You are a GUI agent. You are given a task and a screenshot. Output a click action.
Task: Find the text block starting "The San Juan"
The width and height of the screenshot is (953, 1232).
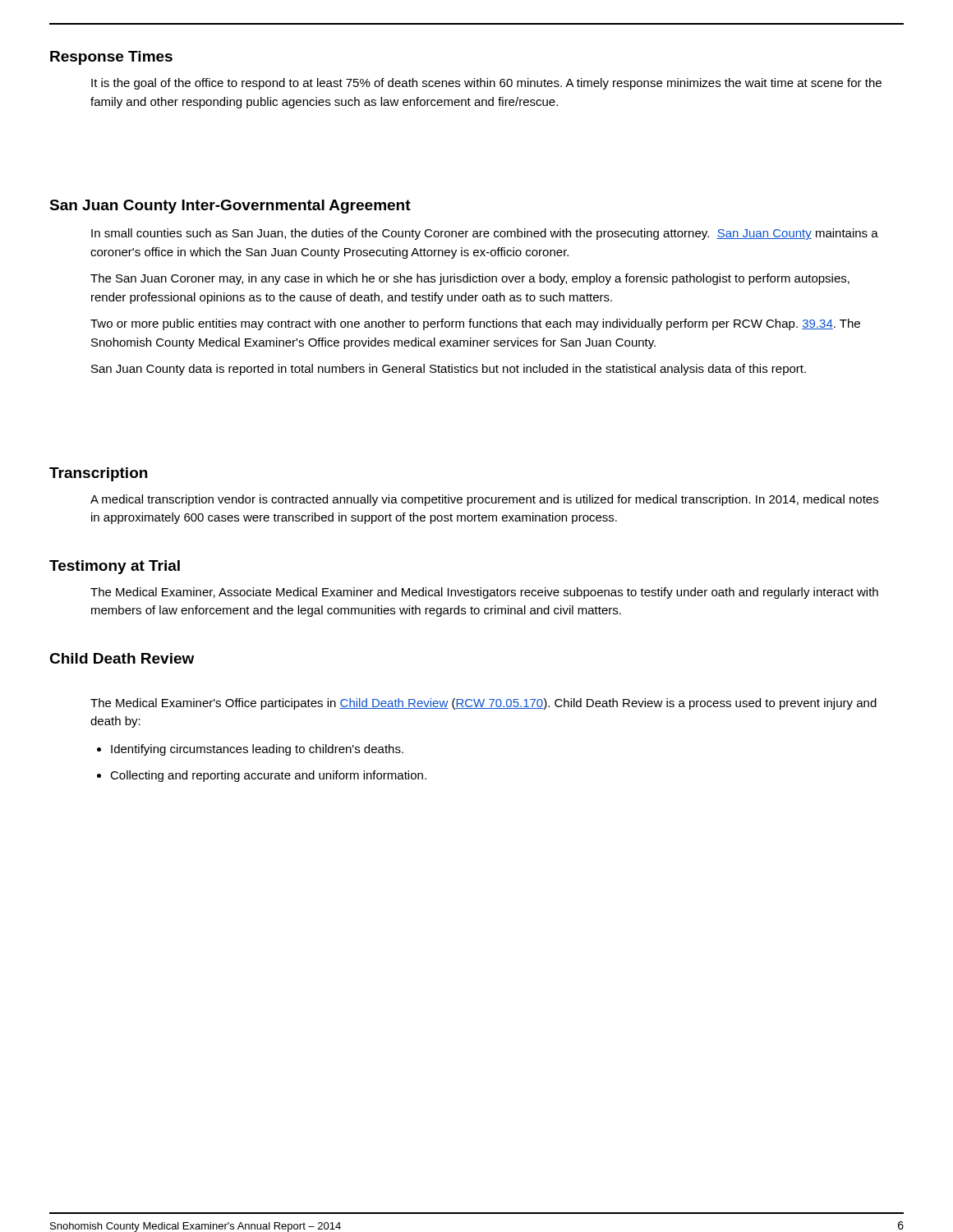[x=470, y=287]
